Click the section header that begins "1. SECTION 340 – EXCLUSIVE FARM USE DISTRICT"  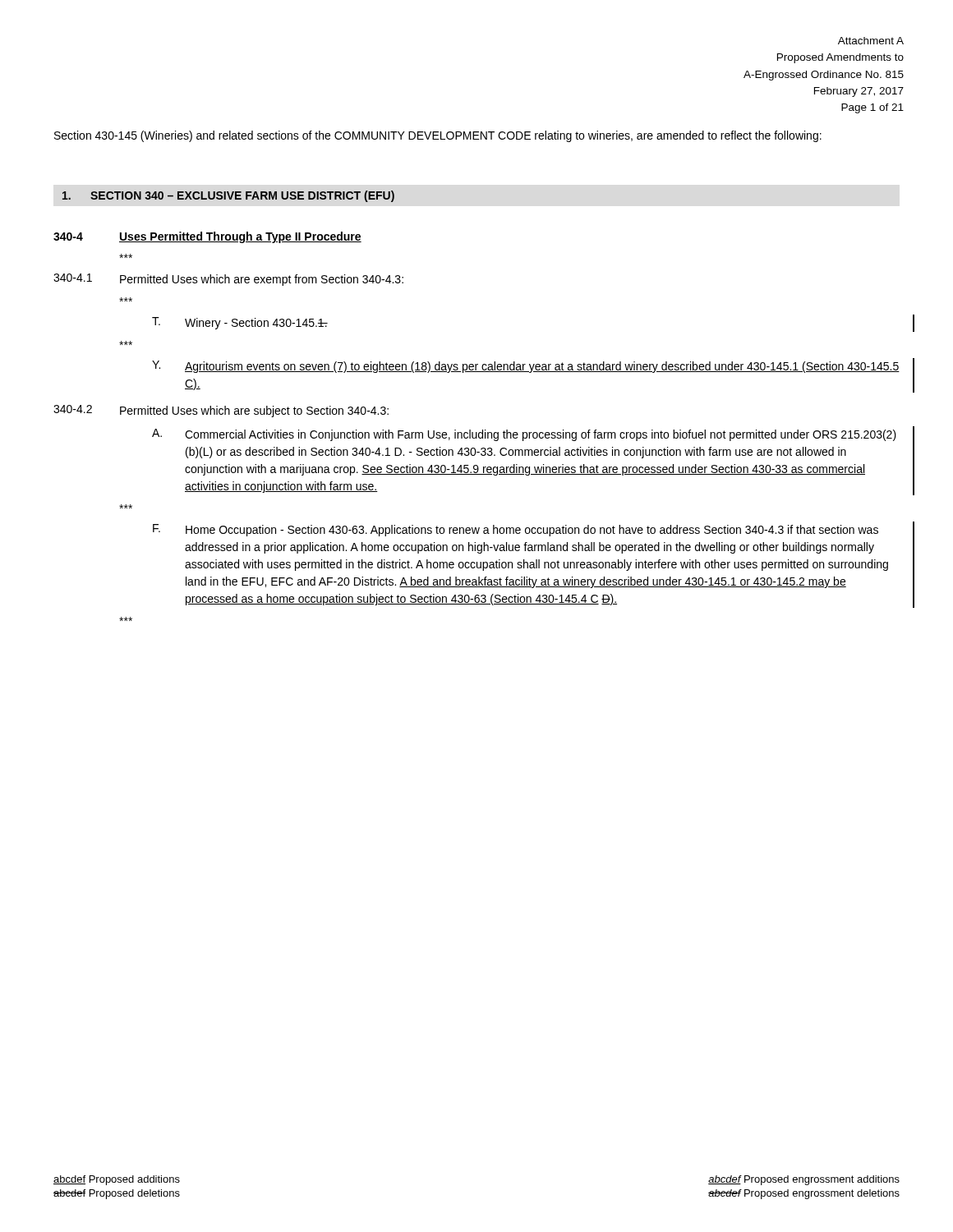228,195
